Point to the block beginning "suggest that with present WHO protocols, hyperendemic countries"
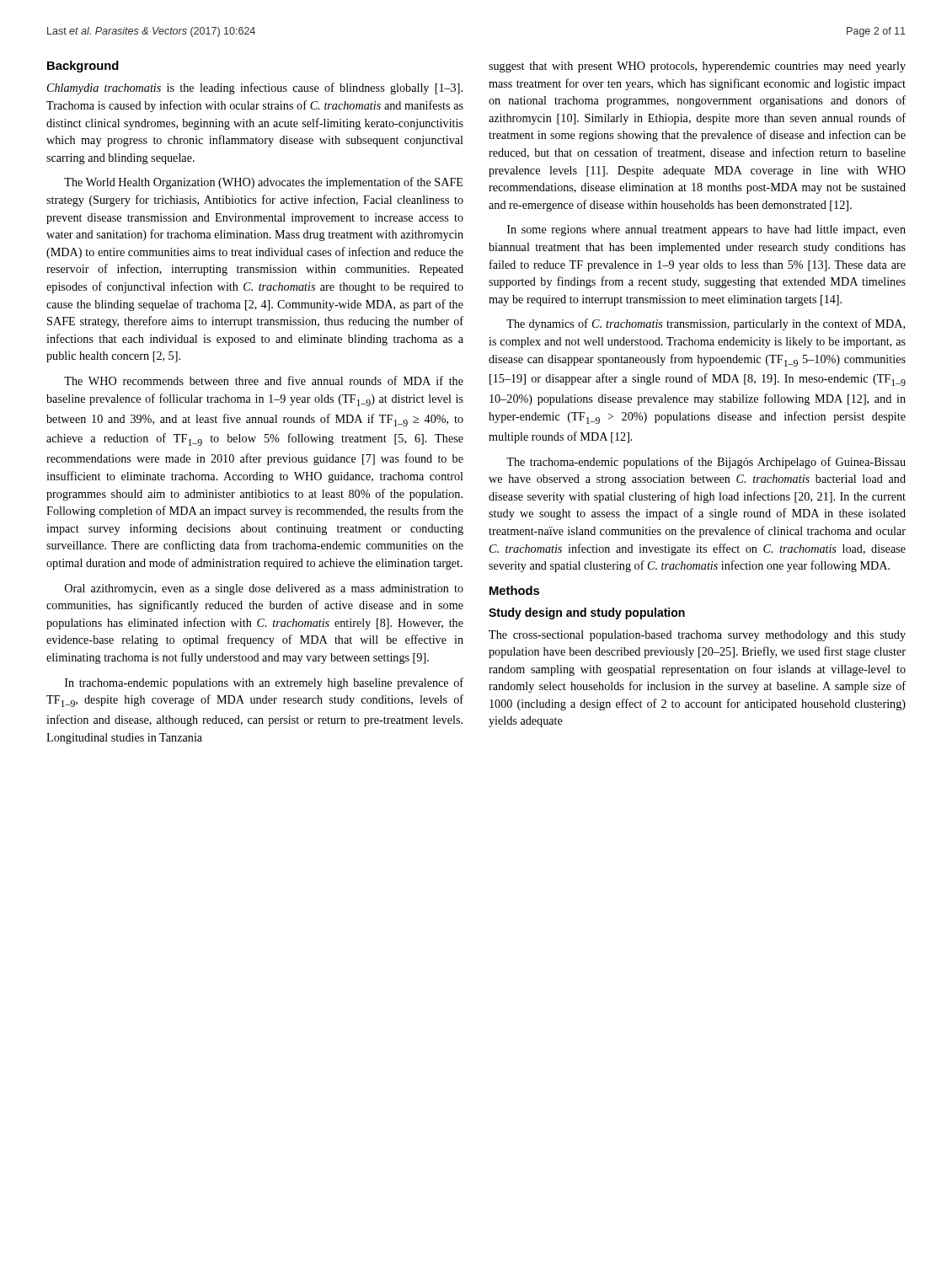The image size is (952, 1264). pyautogui.click(x=697, y=394)
